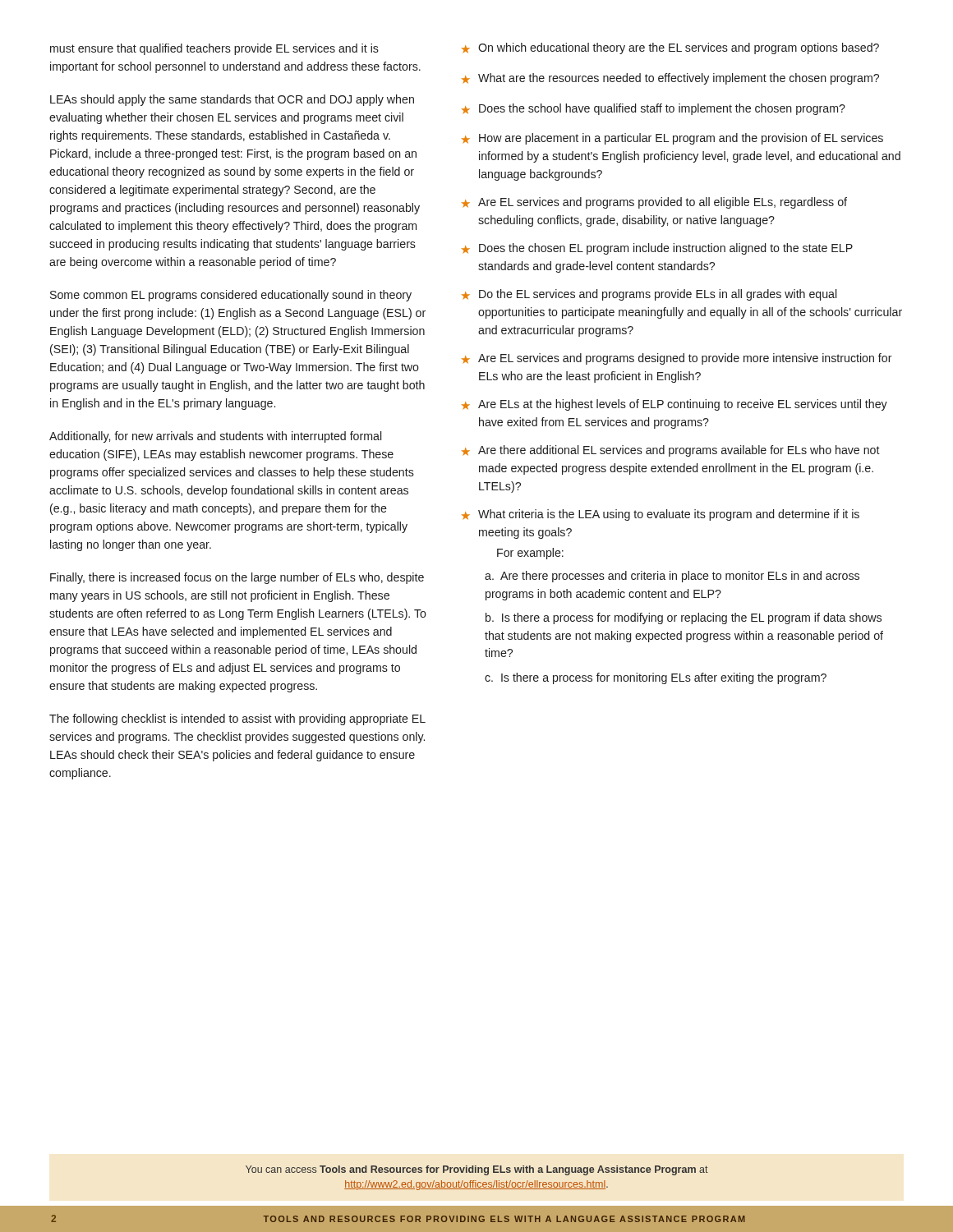
Task: Select the text block that reads "You can access Tools and"
Action: [476, 1177]
